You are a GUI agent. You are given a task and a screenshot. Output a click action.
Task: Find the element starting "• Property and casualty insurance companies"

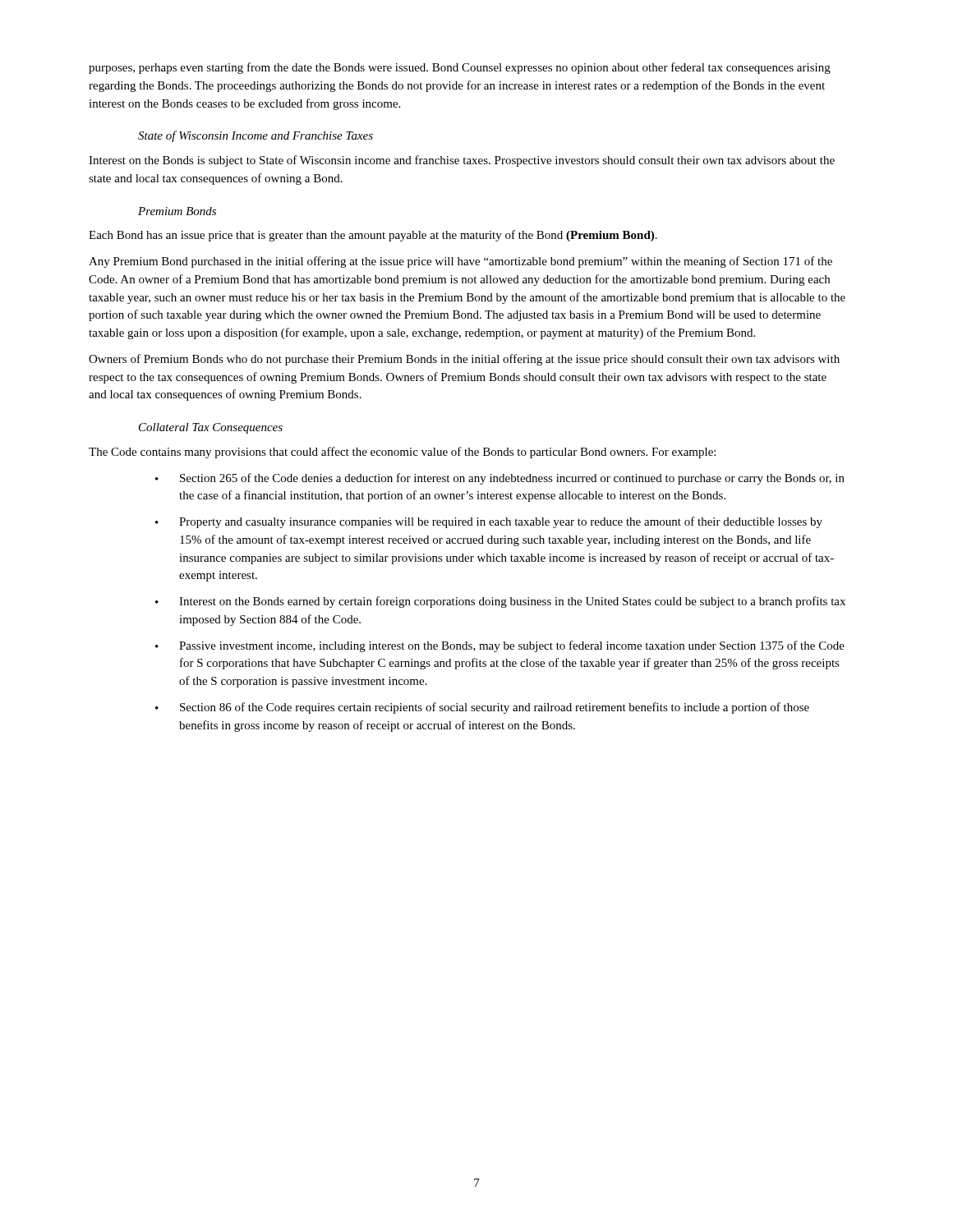(500, 549)
